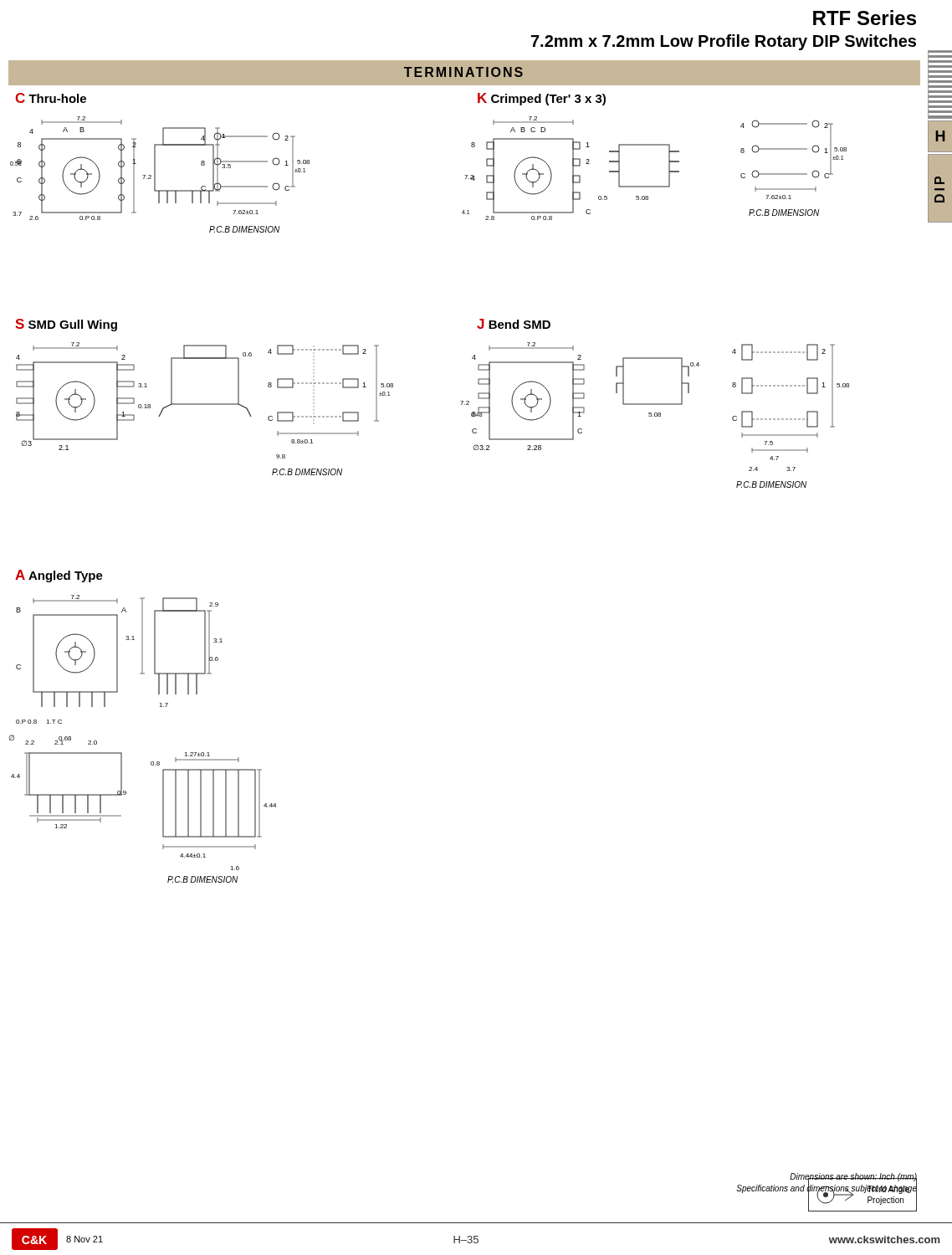Find the text containing "J Bend SMD"

tap(514, 324)
